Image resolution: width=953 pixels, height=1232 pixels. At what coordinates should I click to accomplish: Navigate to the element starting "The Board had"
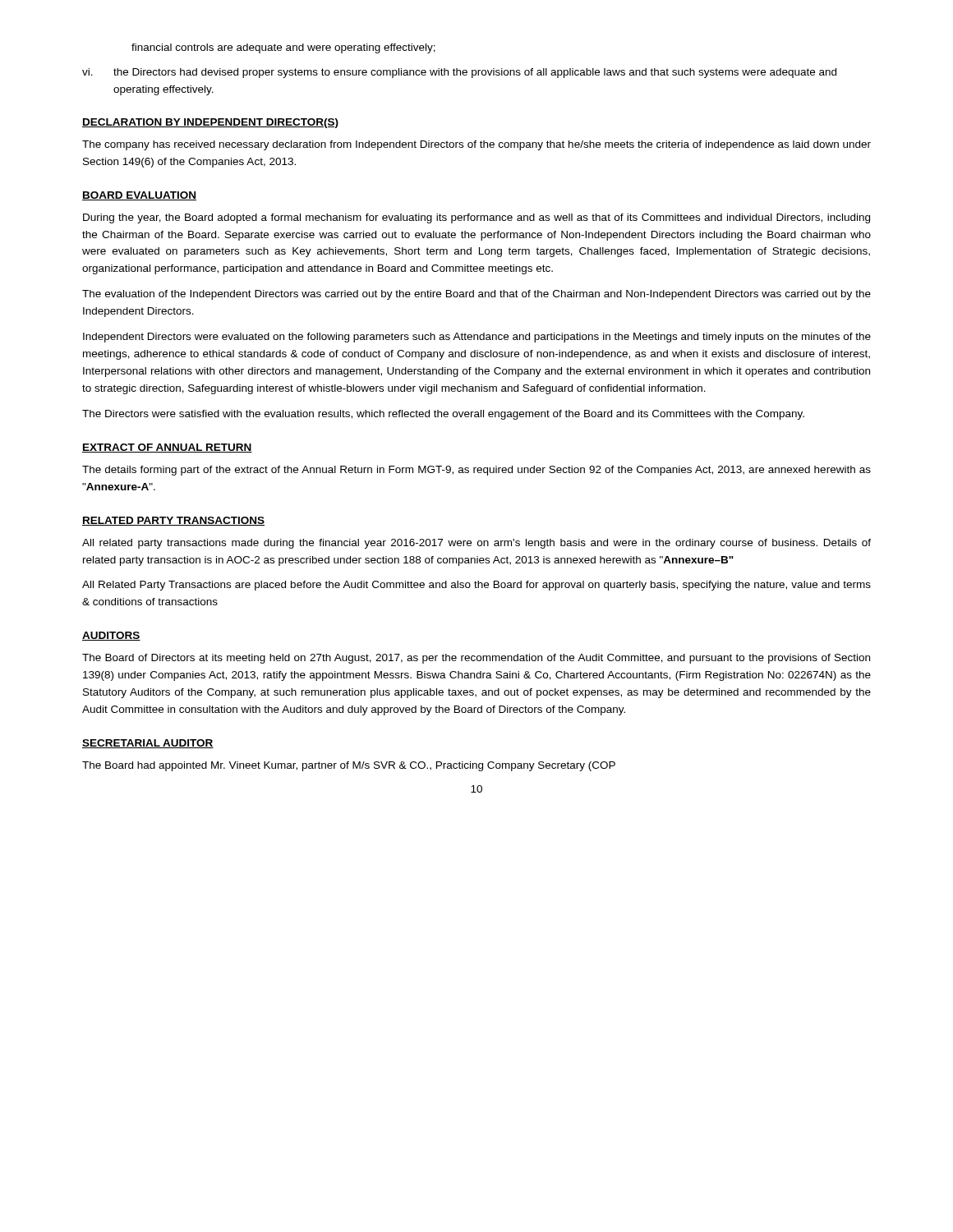pos(349,765)
